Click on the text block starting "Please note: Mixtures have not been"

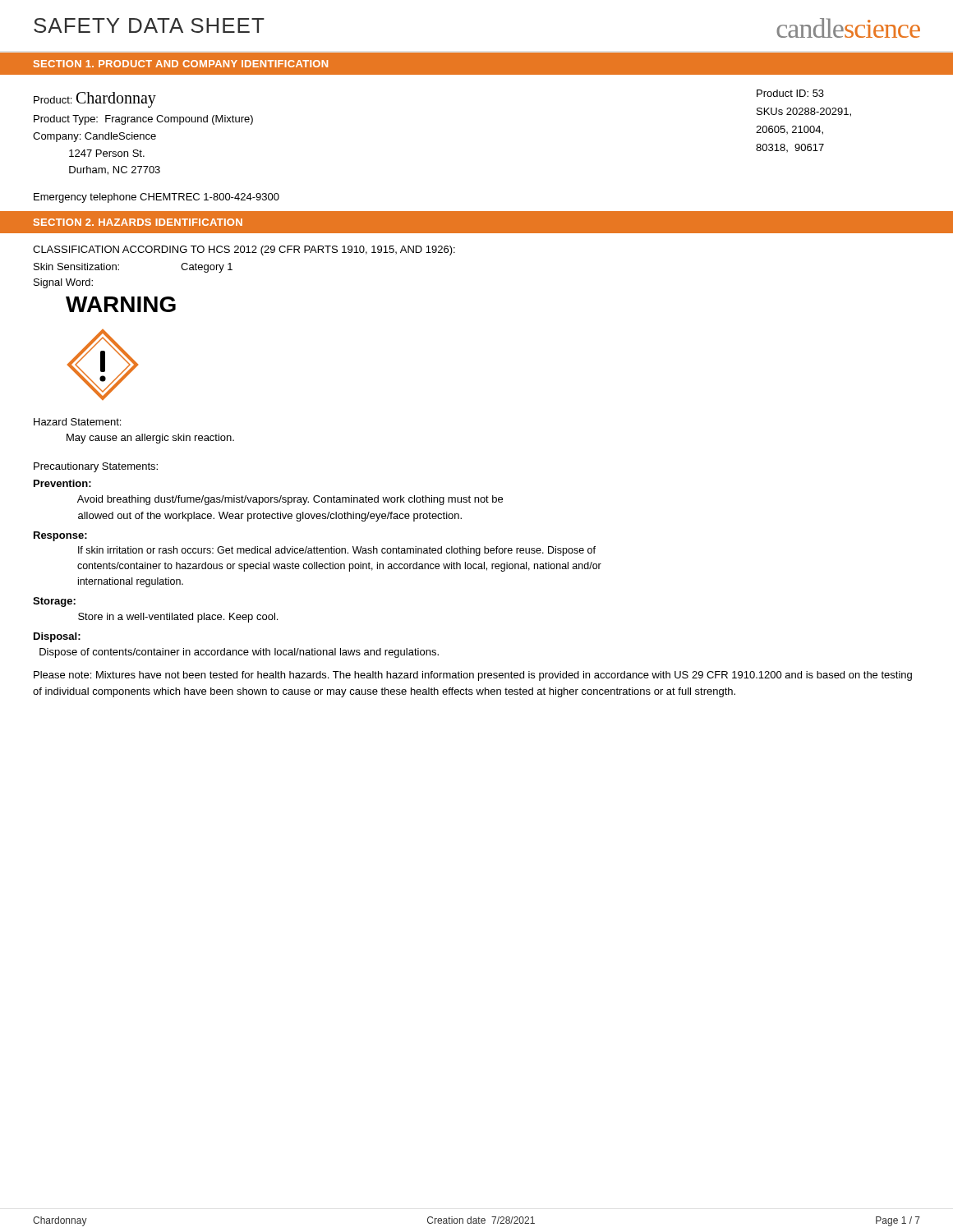[473, 683]
